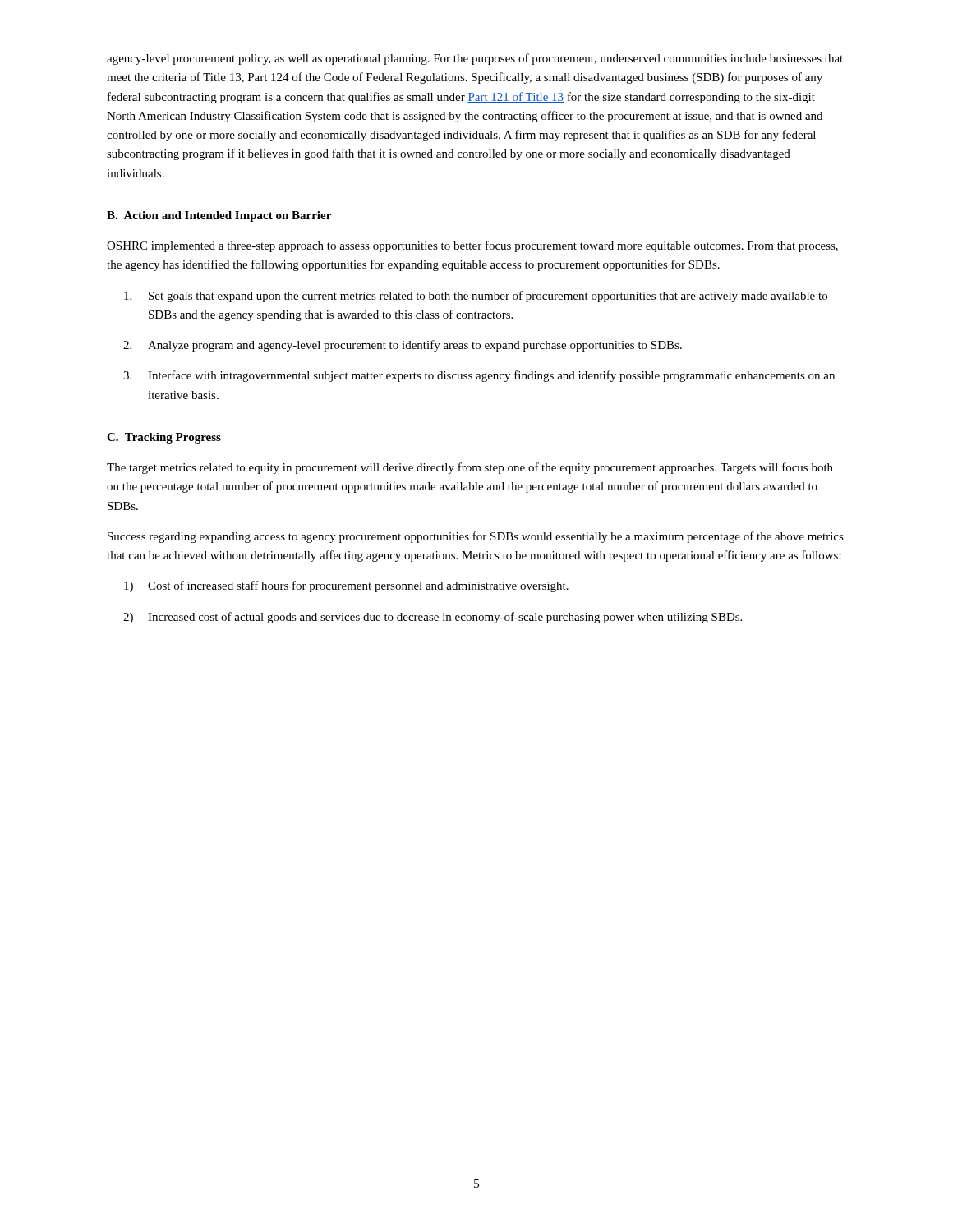Screen dimensions: 1232x953
Task: Locate the block of text that opens with "agency-level procurement policy,"
Action: (475, 116)
